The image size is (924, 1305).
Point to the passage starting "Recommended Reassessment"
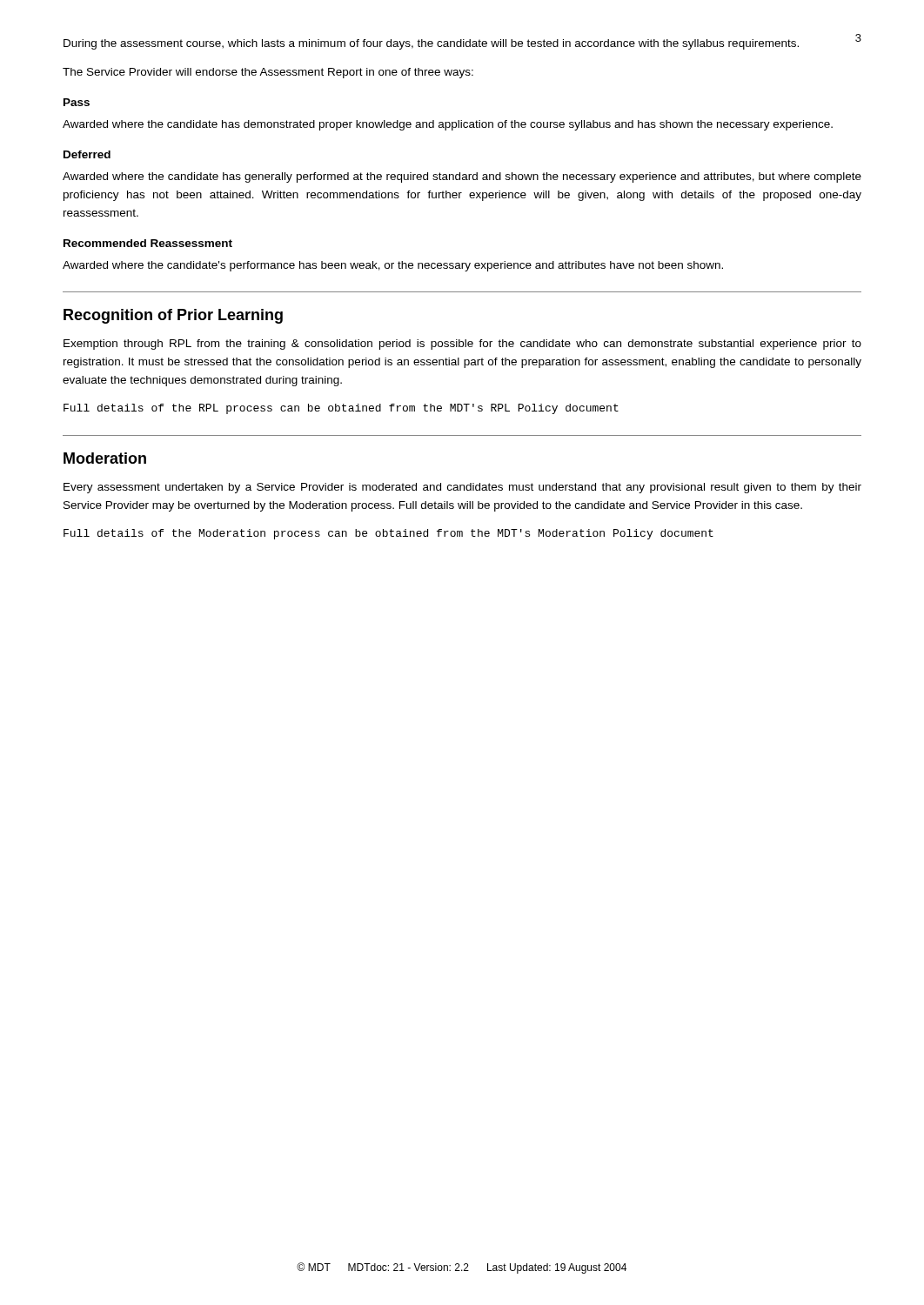(148, 243)
